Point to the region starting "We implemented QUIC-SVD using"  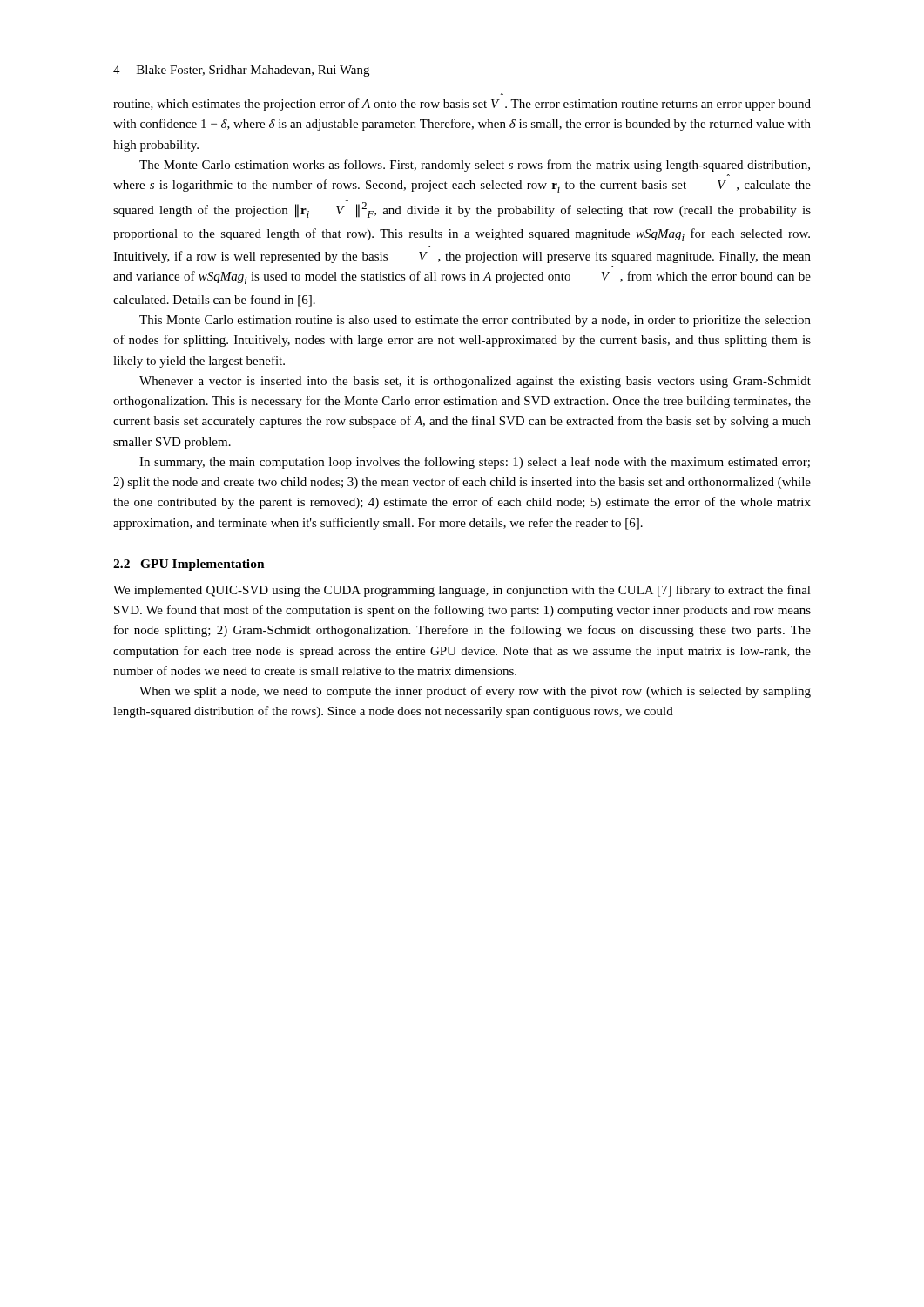click(x=462, y=631)
